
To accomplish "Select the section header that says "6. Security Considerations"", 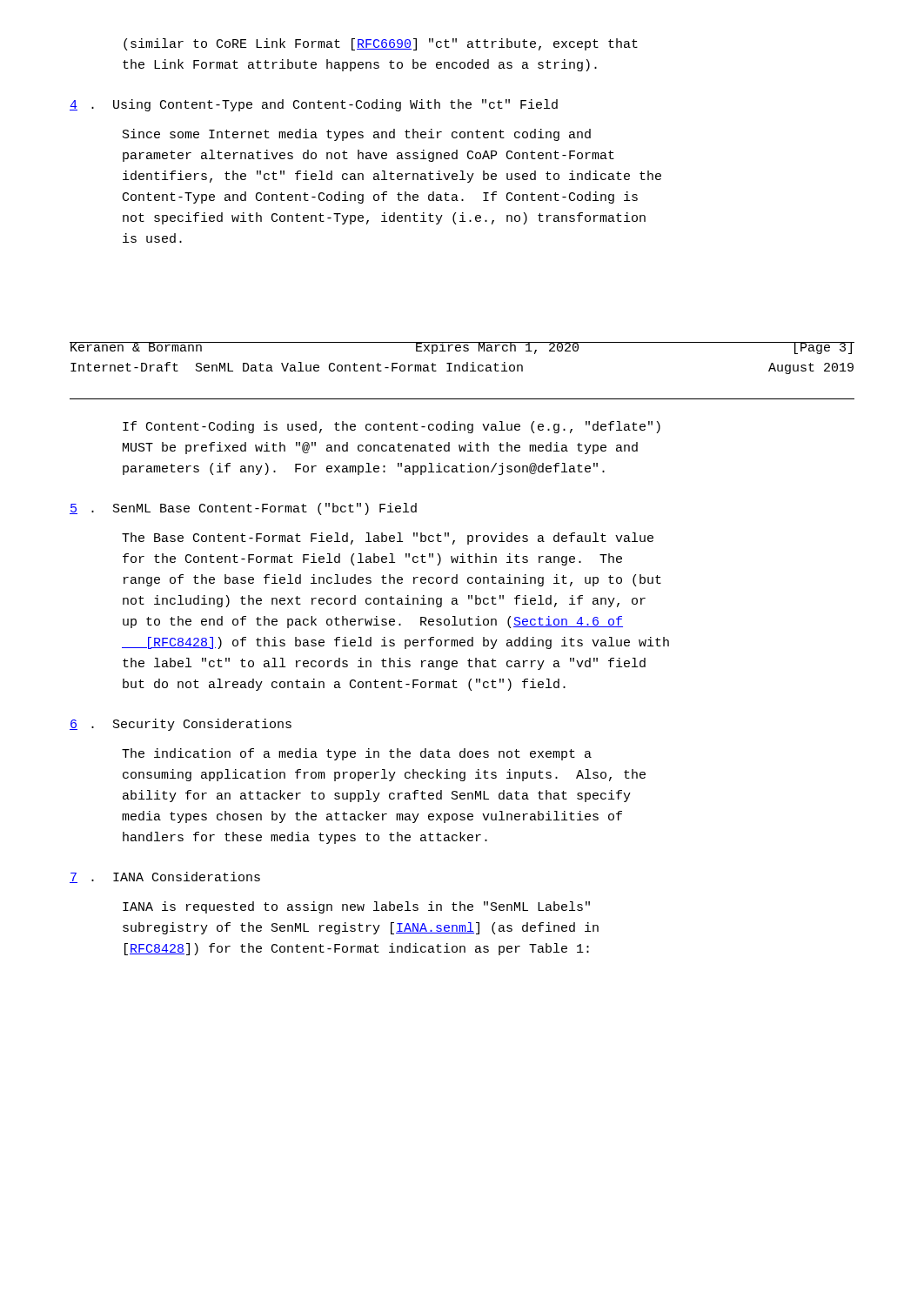I will coord(181,726).
